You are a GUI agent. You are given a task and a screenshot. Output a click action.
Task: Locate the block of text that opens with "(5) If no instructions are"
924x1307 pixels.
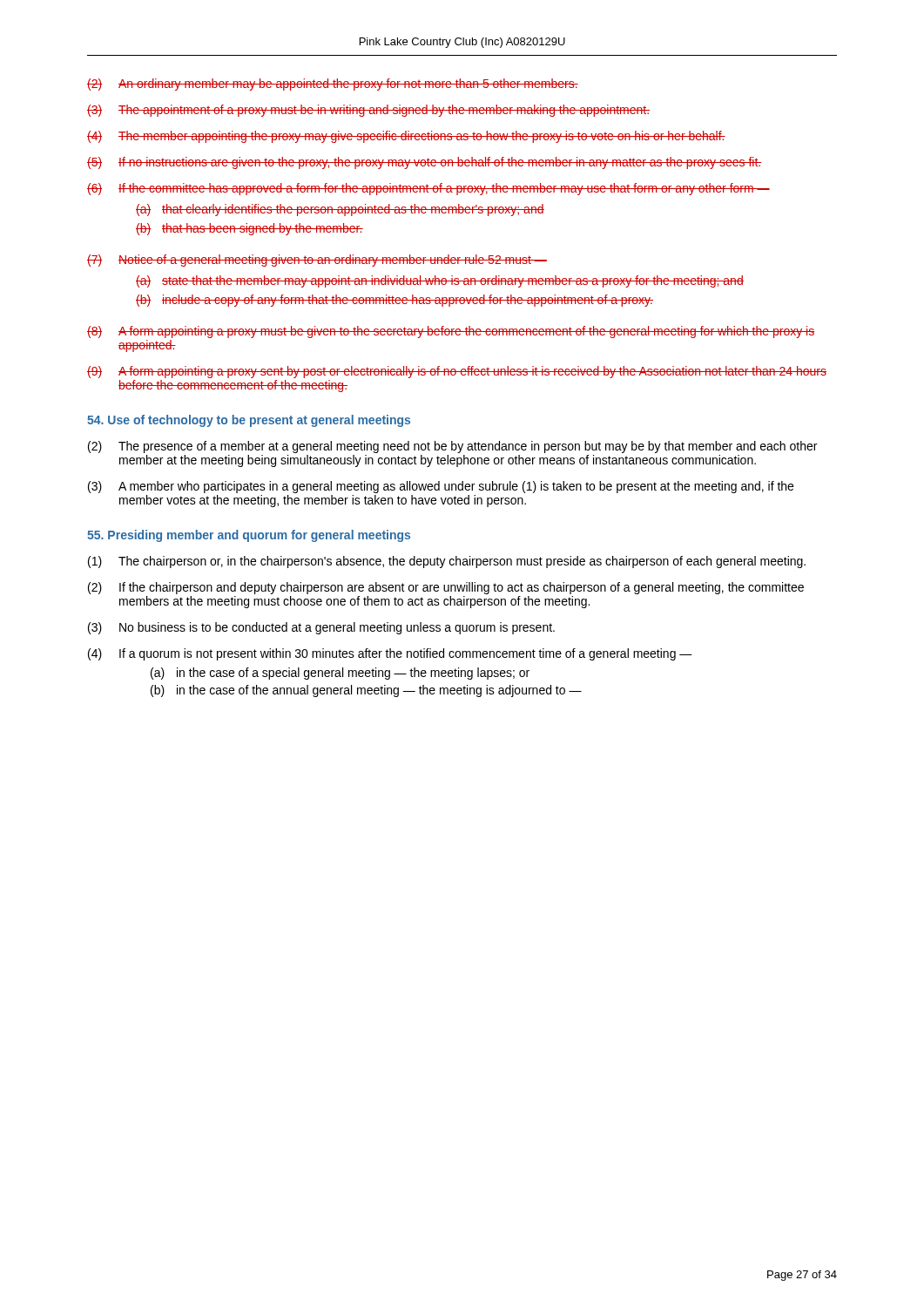[x=462, y=162]
